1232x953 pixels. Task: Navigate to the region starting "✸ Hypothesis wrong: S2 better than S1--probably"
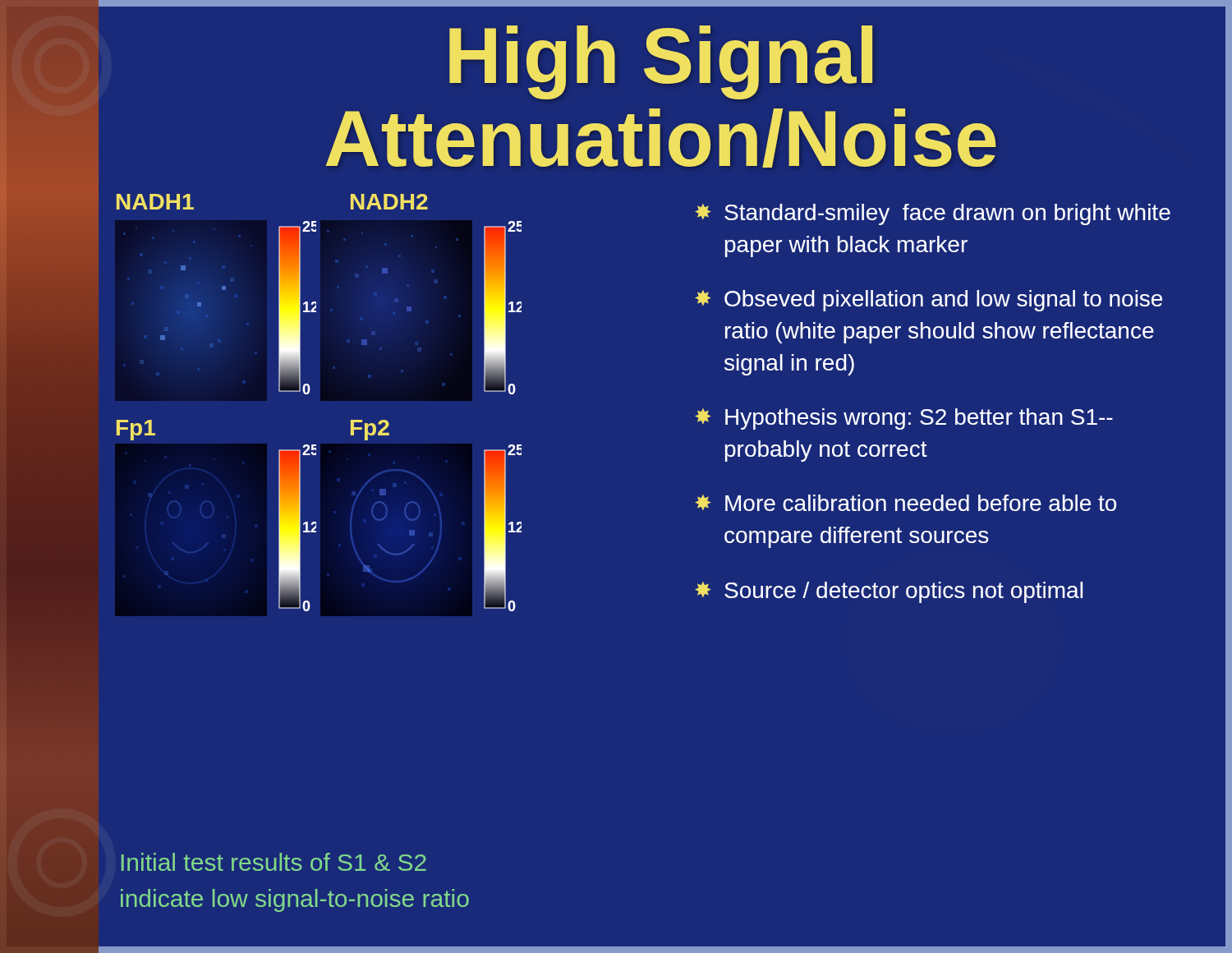point(947,434)
